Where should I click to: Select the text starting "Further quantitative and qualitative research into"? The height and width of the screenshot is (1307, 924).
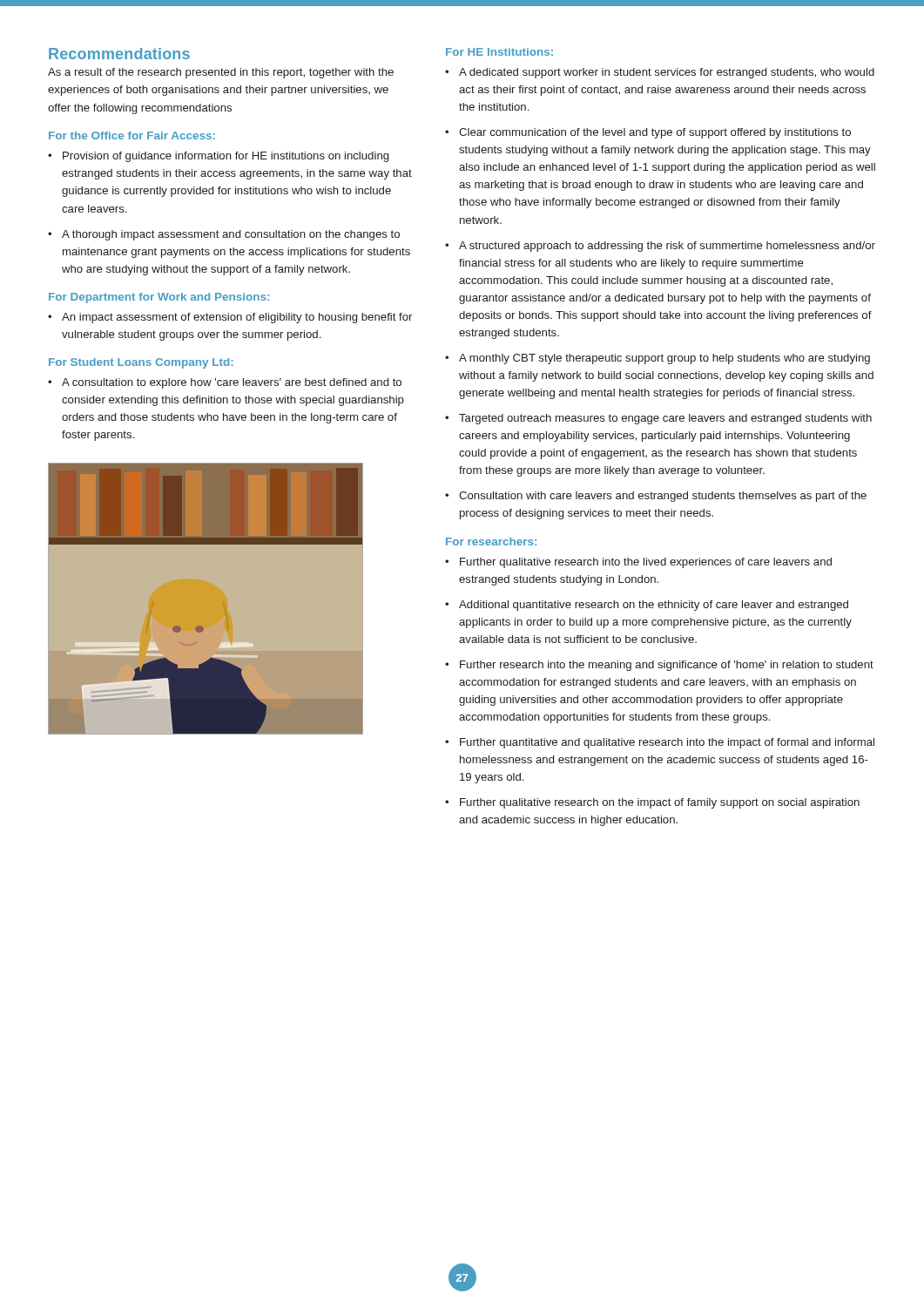(667, 759)
